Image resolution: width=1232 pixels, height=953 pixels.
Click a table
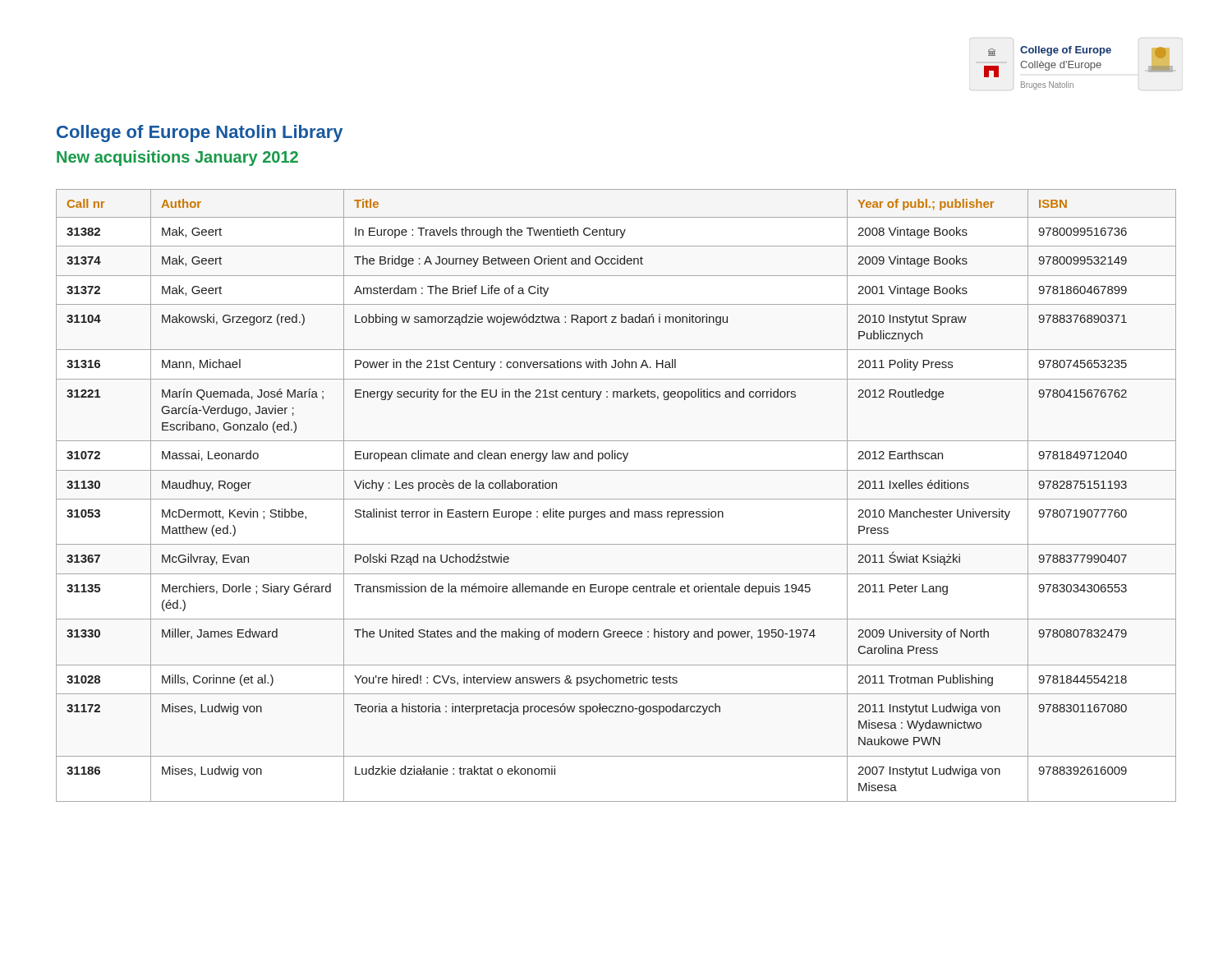pos(616,495)
